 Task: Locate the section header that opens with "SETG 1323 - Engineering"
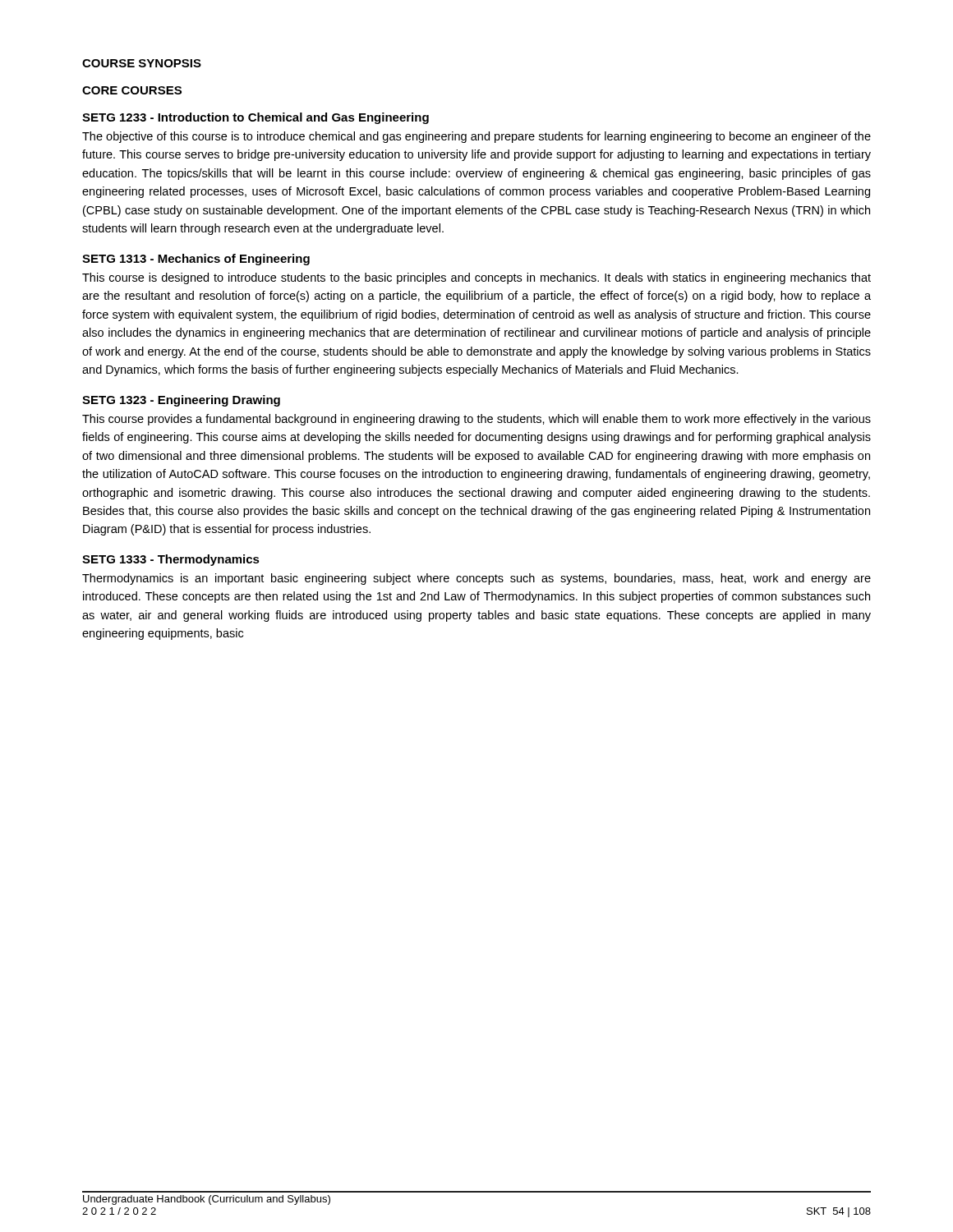(181, 399)
